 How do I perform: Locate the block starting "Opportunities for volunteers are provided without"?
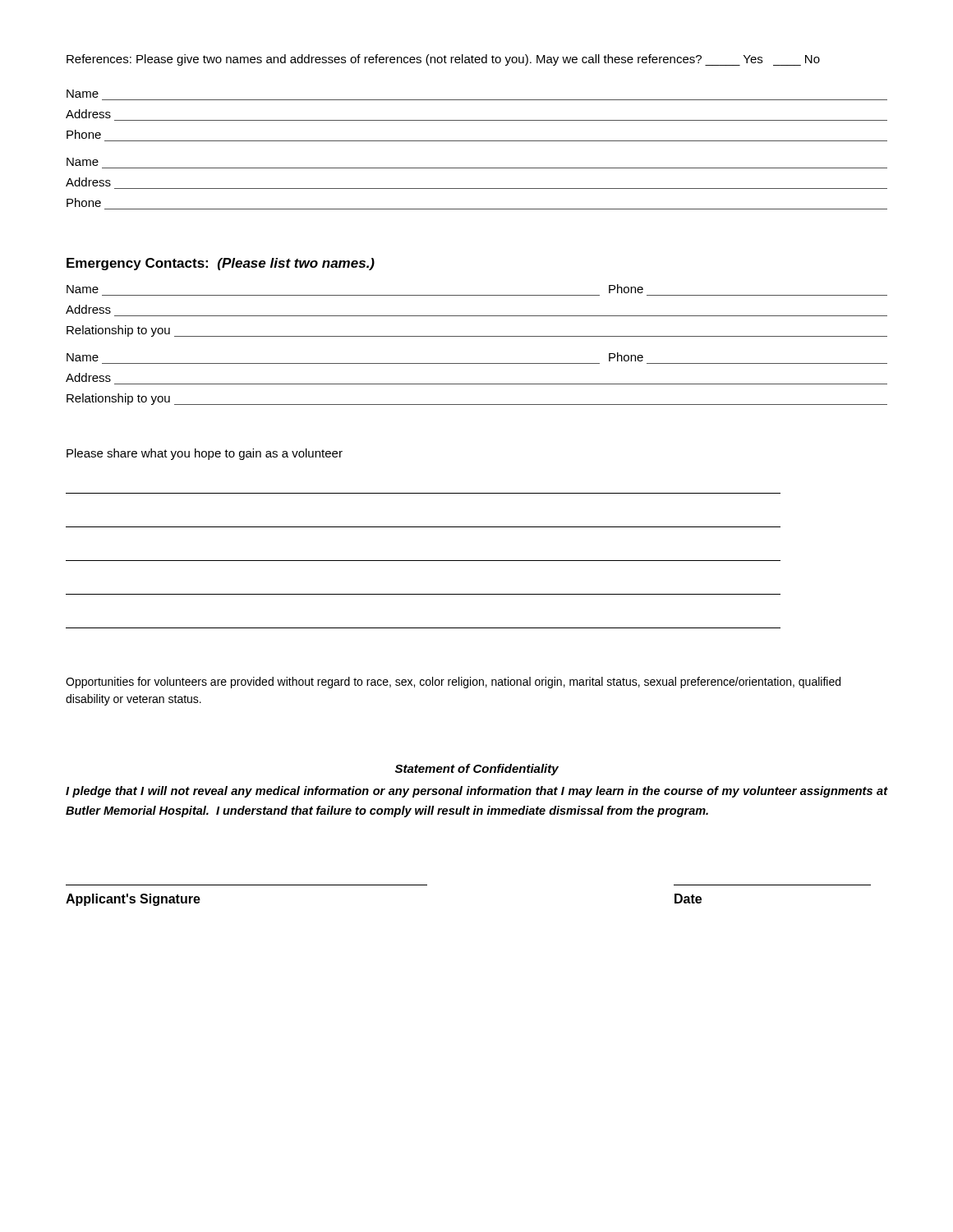click(453, 691)
